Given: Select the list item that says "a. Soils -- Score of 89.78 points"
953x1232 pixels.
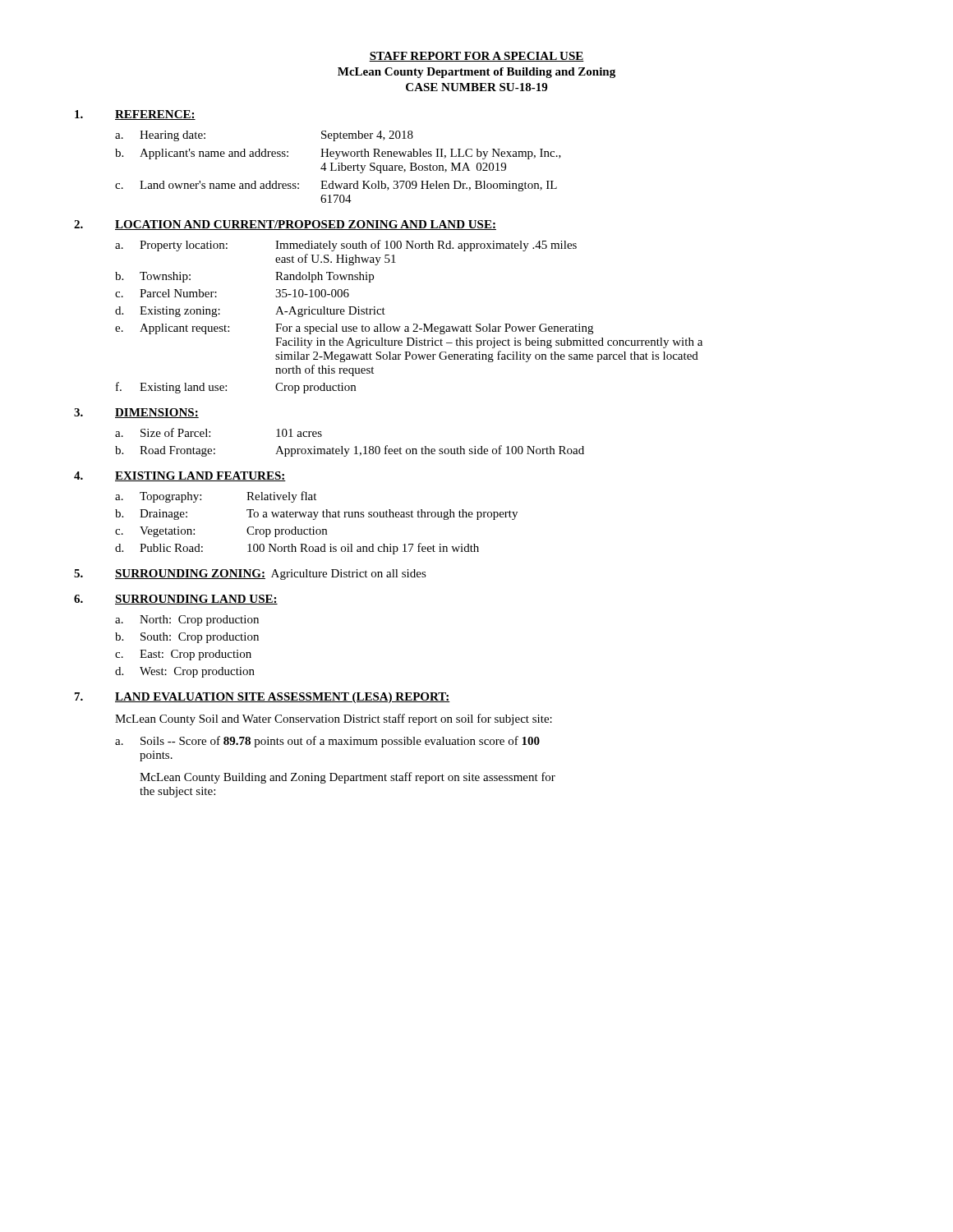Looking at the screenshot, I should 327,748.
